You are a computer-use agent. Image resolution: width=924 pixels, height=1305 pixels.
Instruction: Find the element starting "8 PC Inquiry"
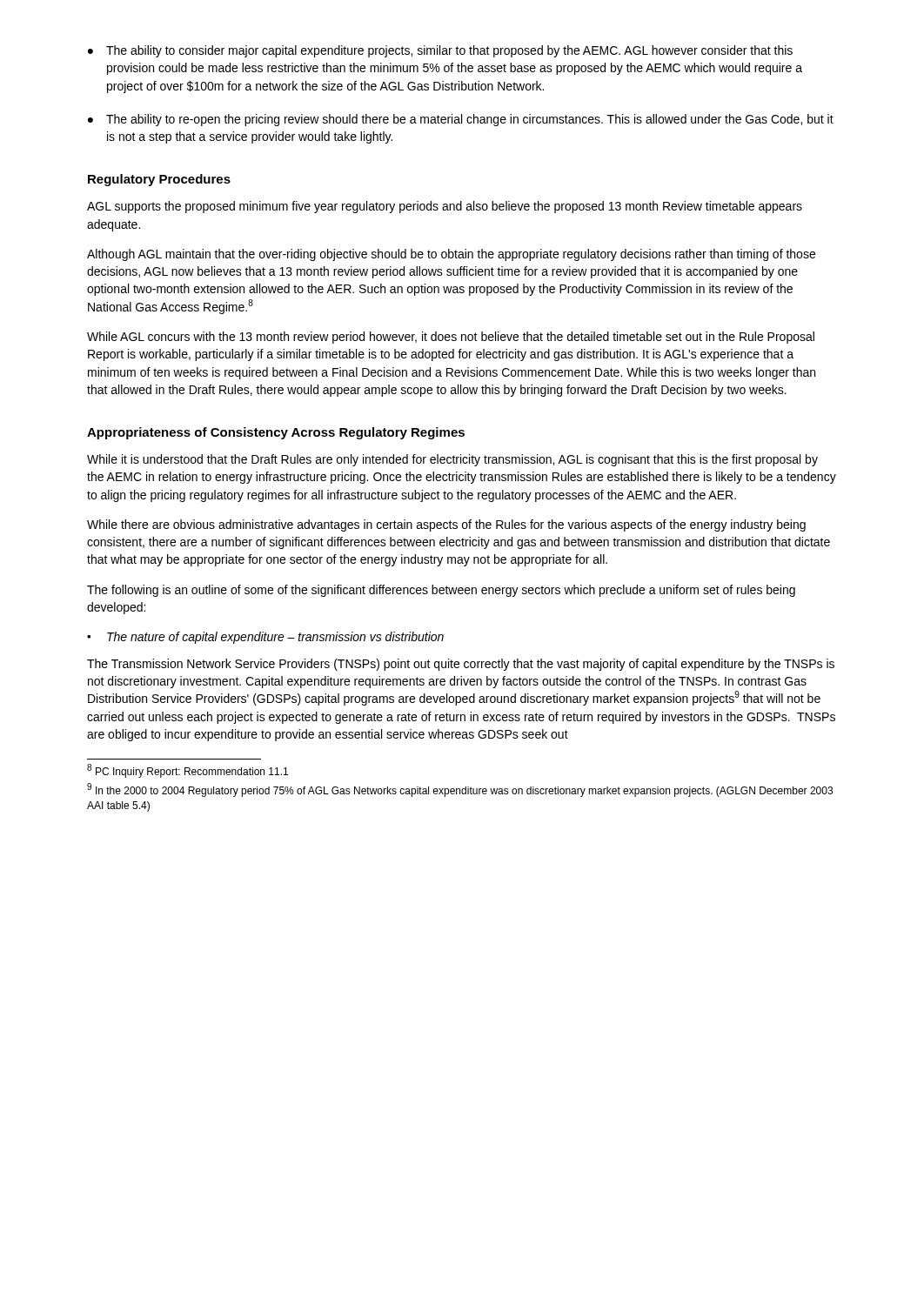(x=188, y=771)
